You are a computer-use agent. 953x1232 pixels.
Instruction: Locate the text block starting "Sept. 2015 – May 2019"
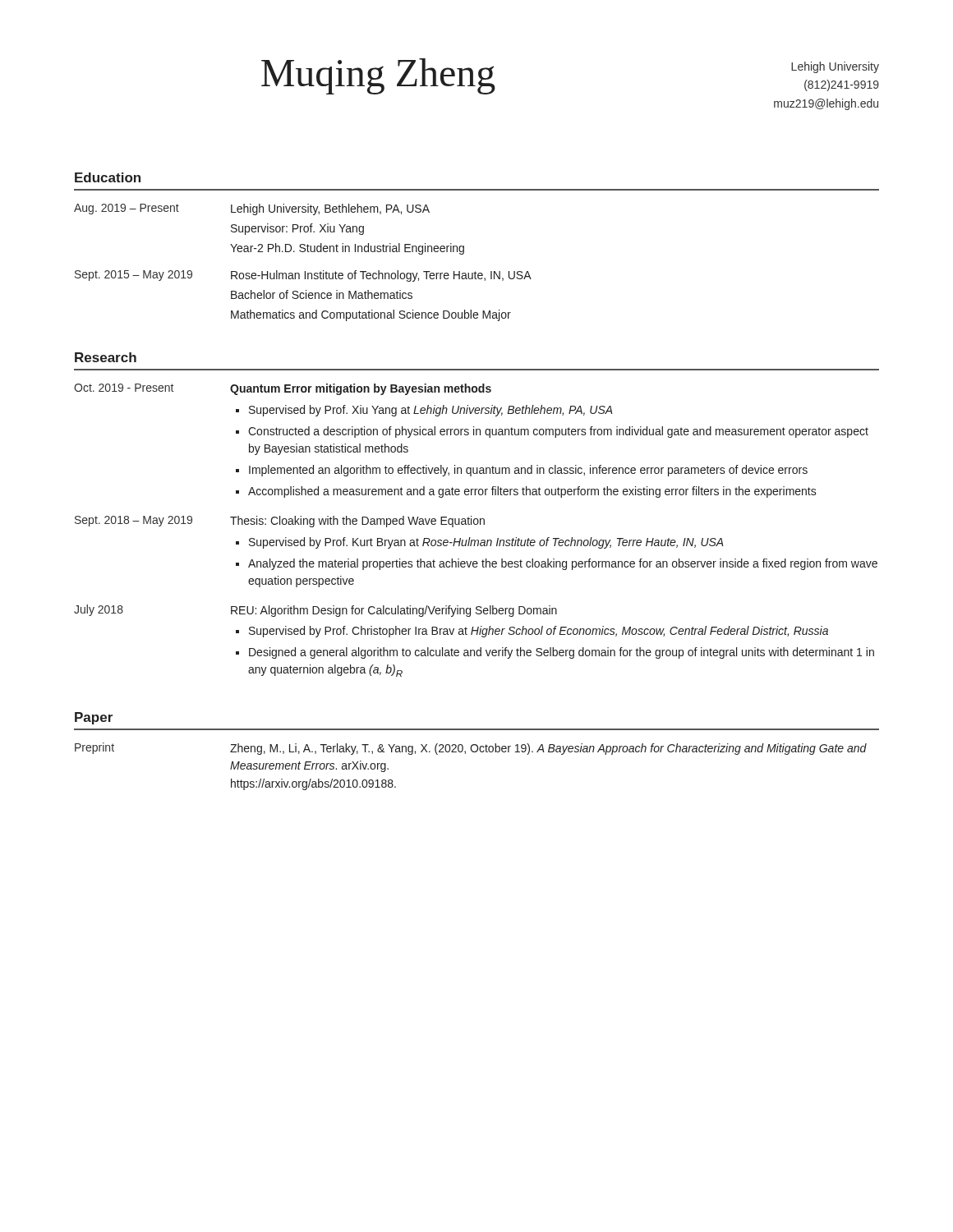[x=133, y=275]
